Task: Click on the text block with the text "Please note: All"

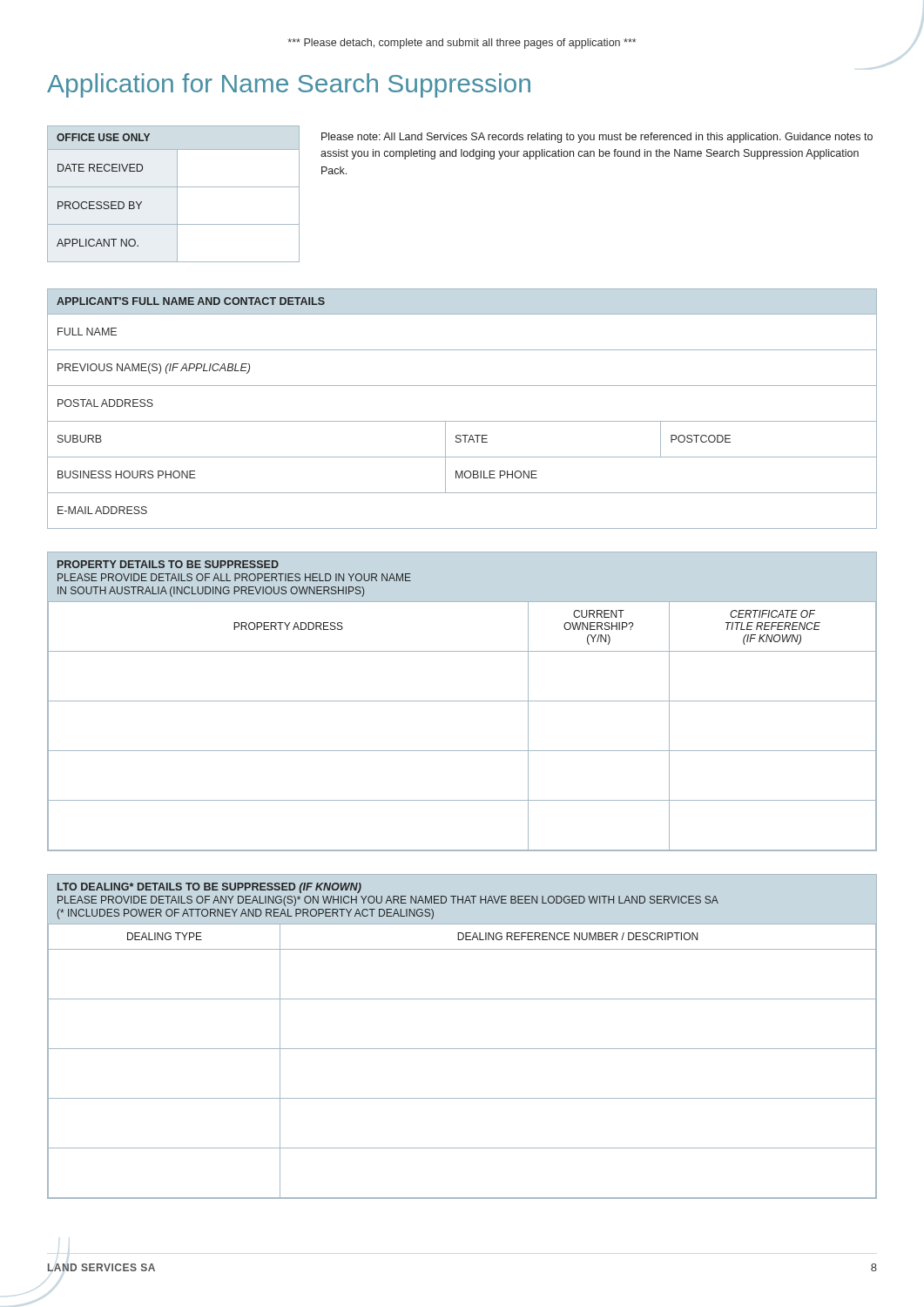Action: tap(597, 154)
